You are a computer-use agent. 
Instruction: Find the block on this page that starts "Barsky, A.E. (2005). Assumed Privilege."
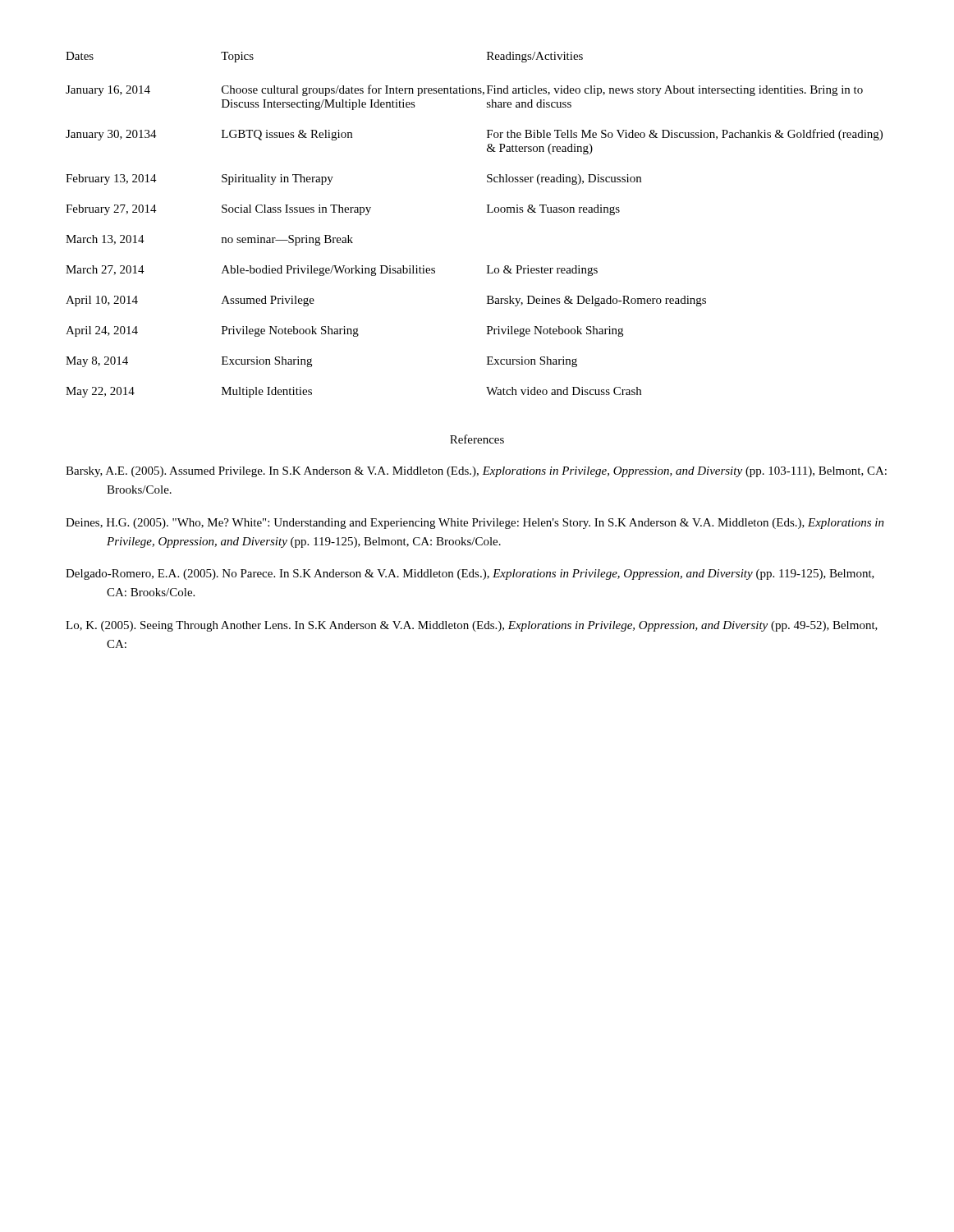(477, 480)
